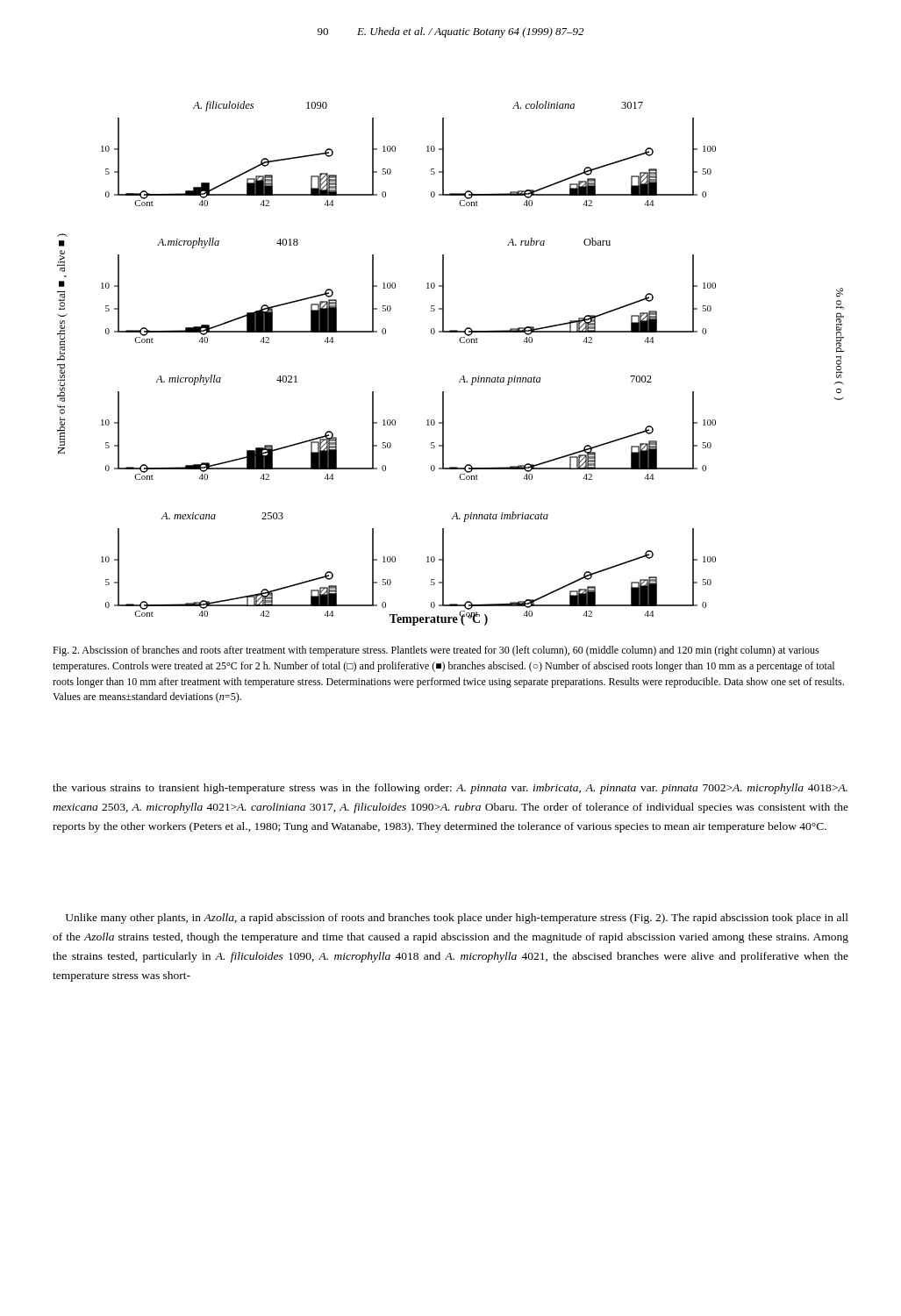The width and height of the screenshot is (901, 1316).
Task: Locate the text block starting "Unlike many other plants,"
Action: tap(450, 946)
